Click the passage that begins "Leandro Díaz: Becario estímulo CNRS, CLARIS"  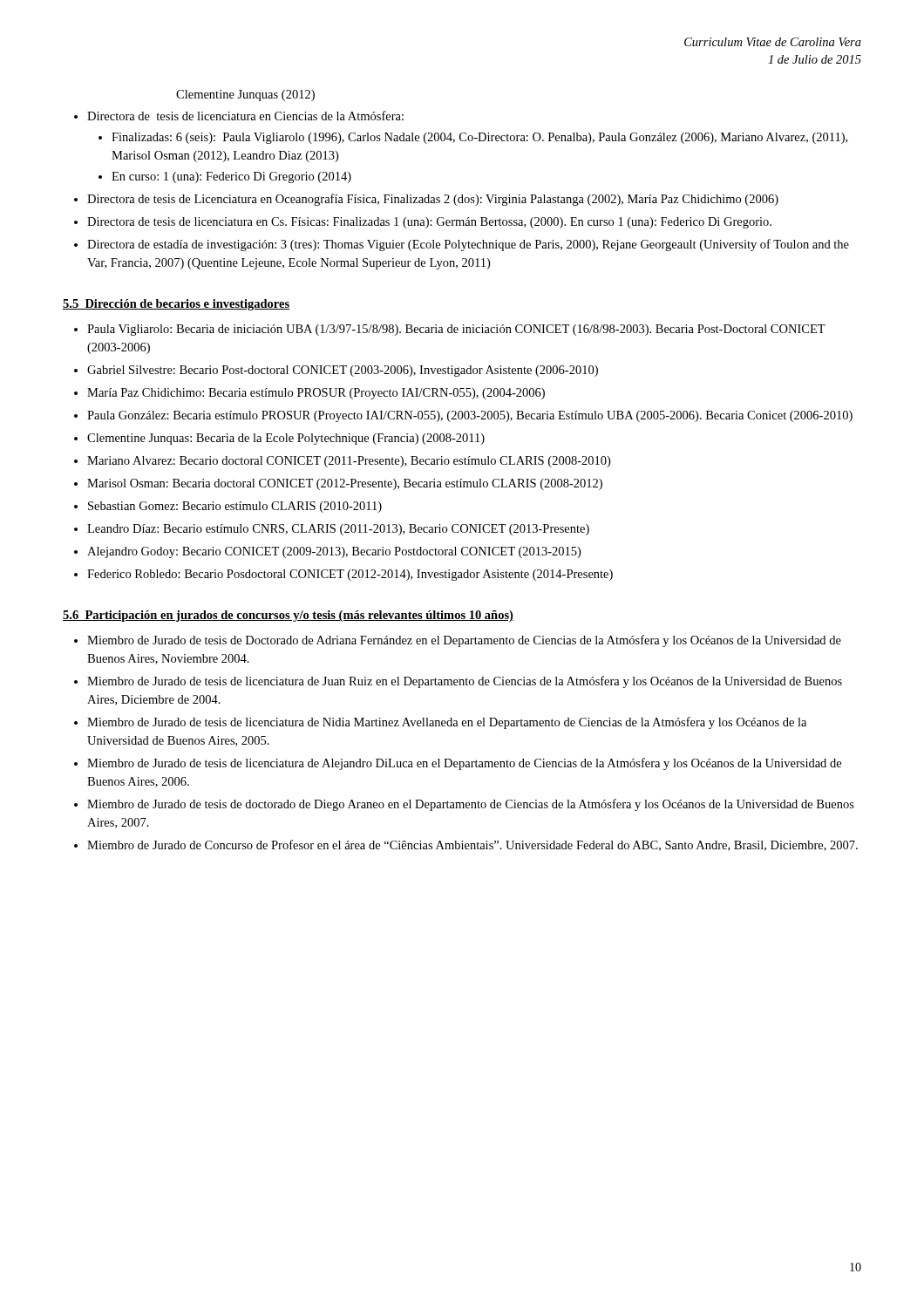point(338,529)
